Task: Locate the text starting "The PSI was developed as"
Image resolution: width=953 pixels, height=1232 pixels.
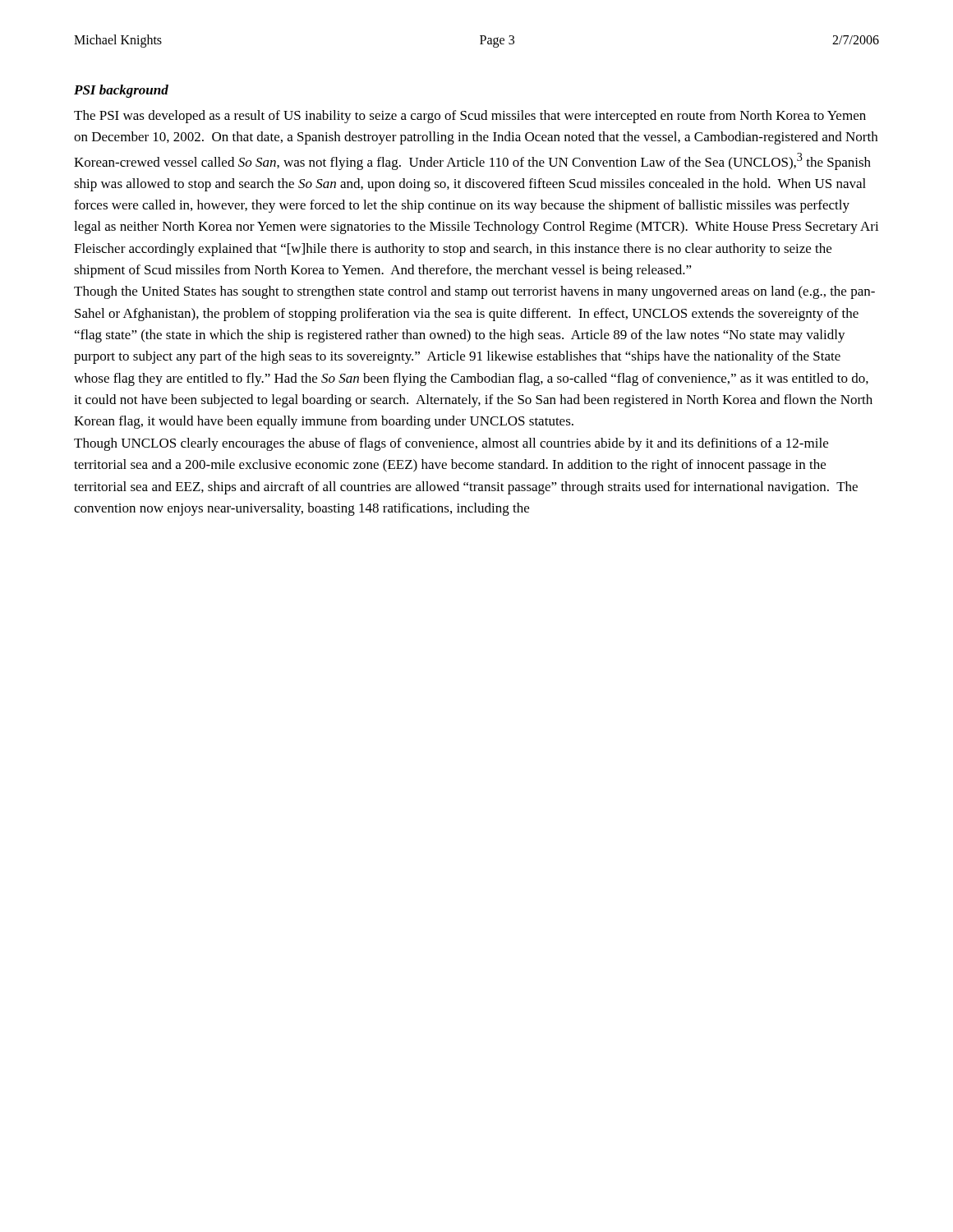Action: point(476,312)
